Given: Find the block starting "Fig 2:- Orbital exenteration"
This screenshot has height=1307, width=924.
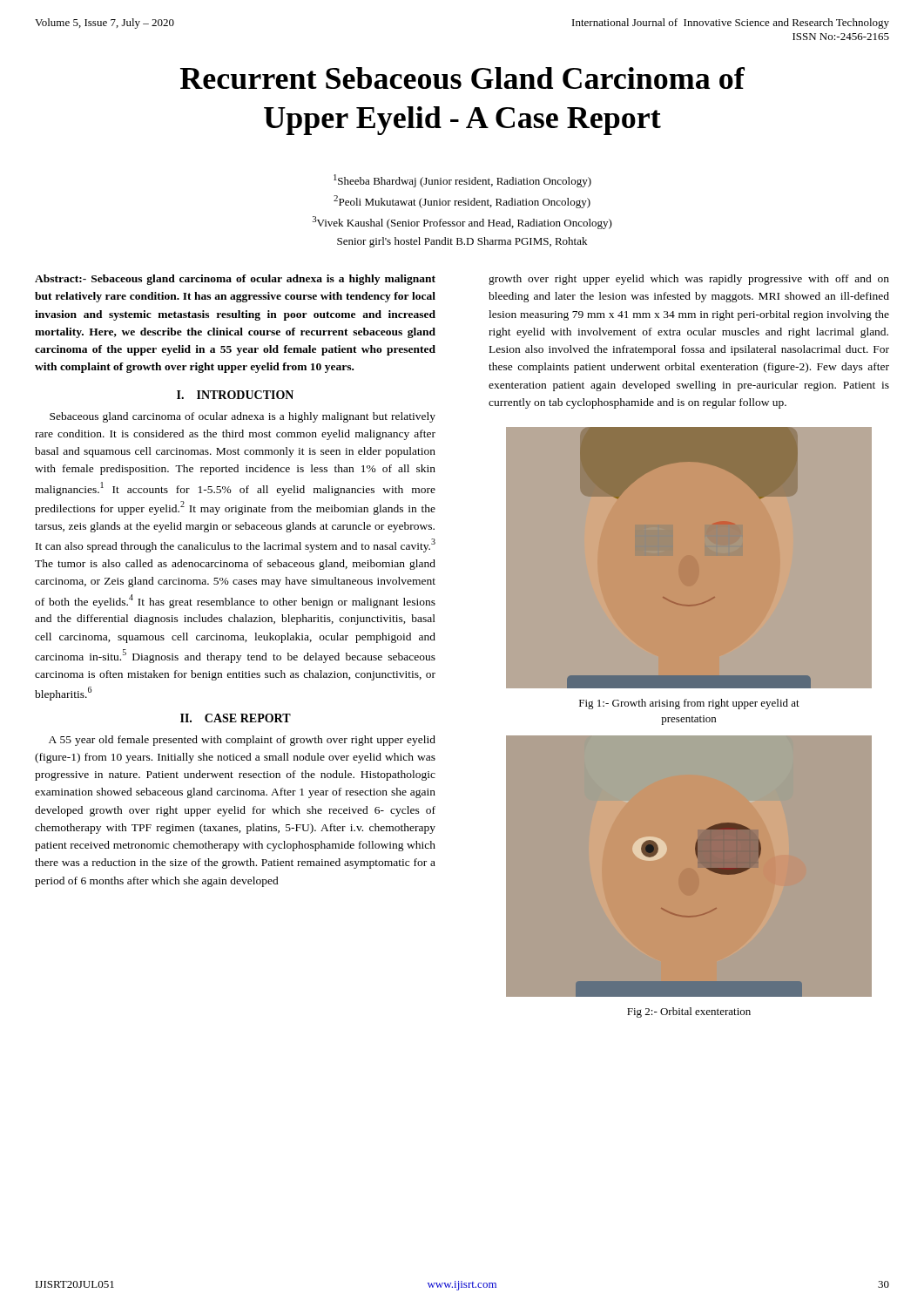Looking at the screenshot, I should point(689,1011).
